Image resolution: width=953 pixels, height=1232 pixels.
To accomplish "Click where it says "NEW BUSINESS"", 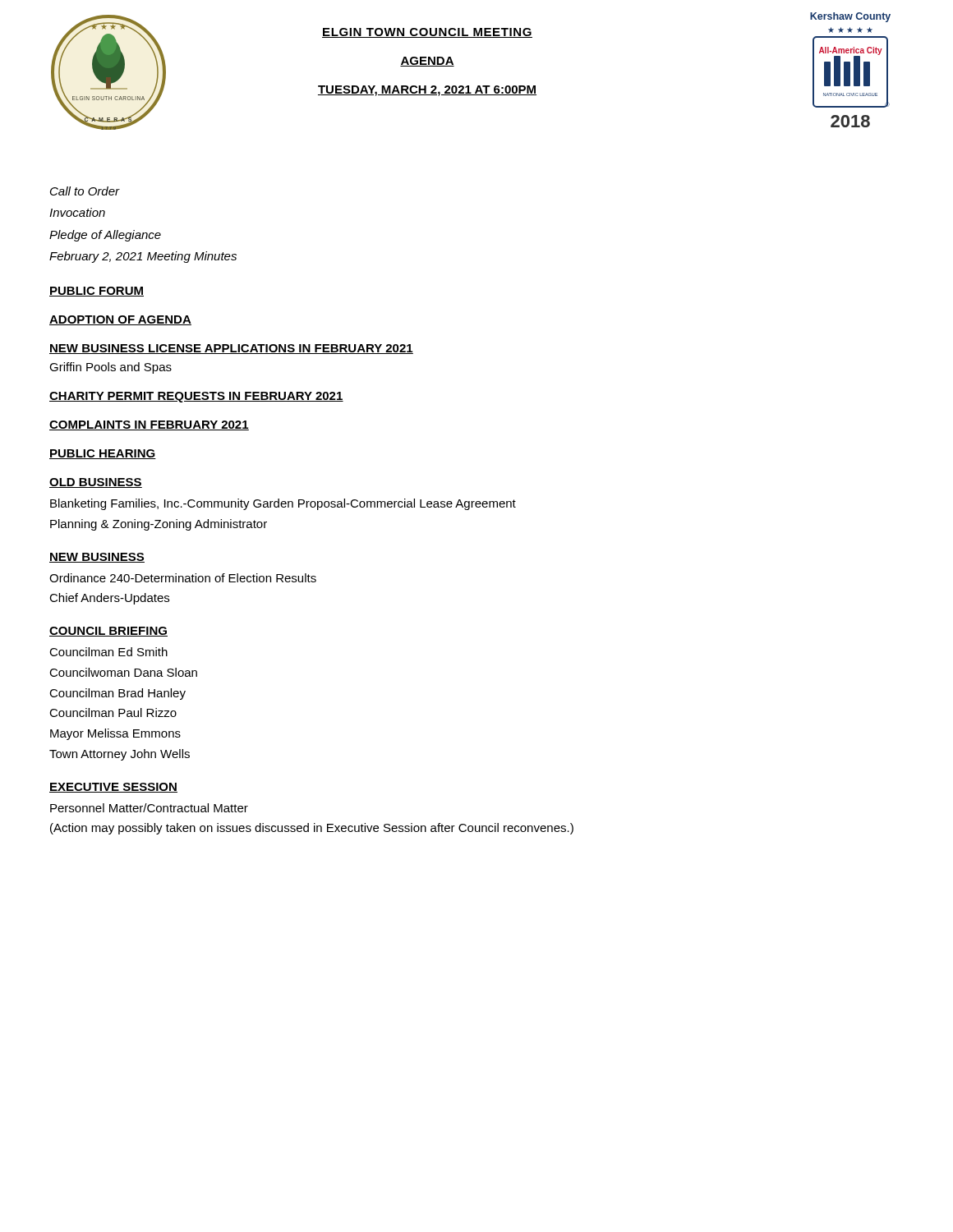I will tap(97, 556).
